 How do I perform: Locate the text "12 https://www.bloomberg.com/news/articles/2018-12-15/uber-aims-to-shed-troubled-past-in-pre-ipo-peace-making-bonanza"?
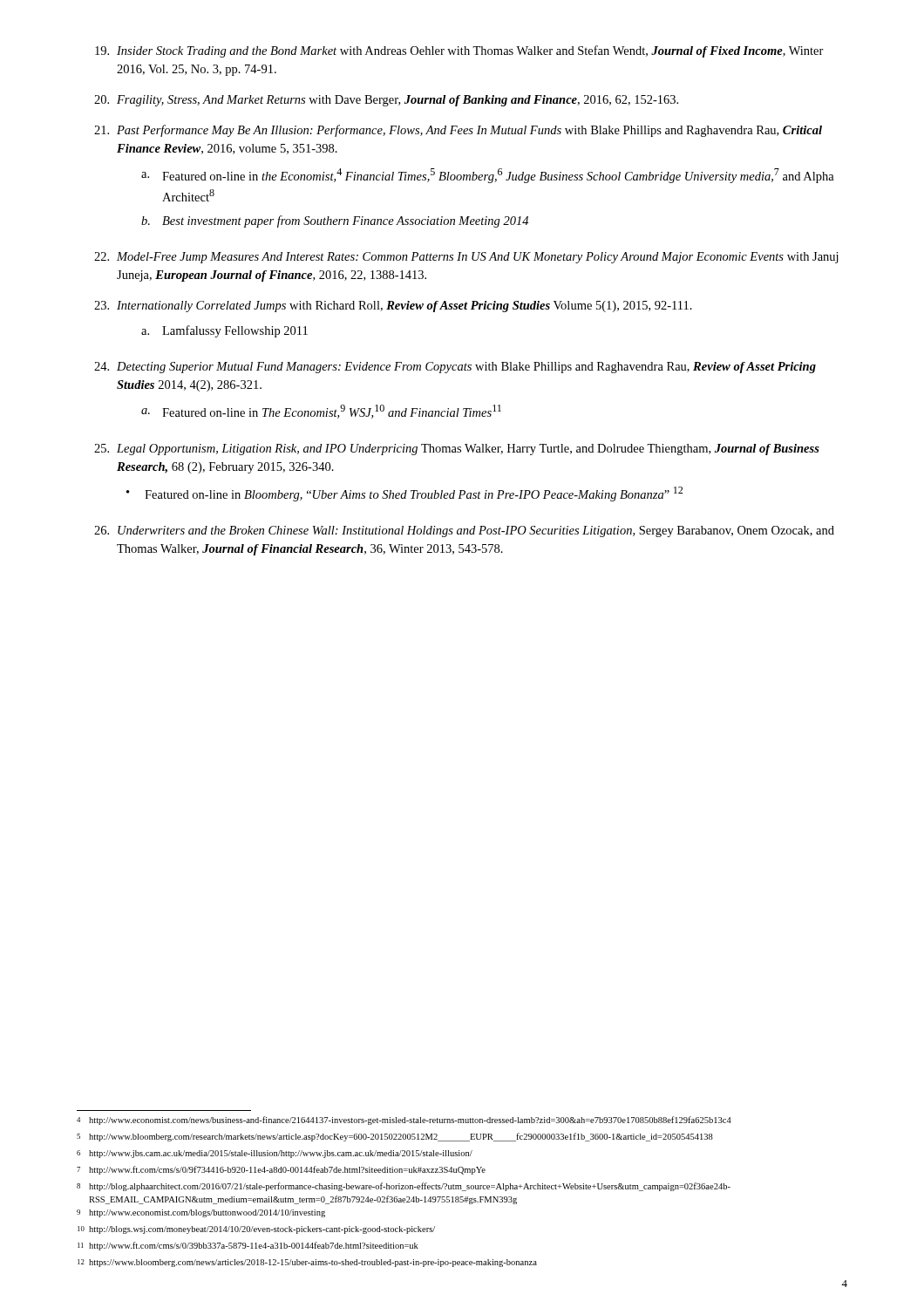click(462, 1264)
